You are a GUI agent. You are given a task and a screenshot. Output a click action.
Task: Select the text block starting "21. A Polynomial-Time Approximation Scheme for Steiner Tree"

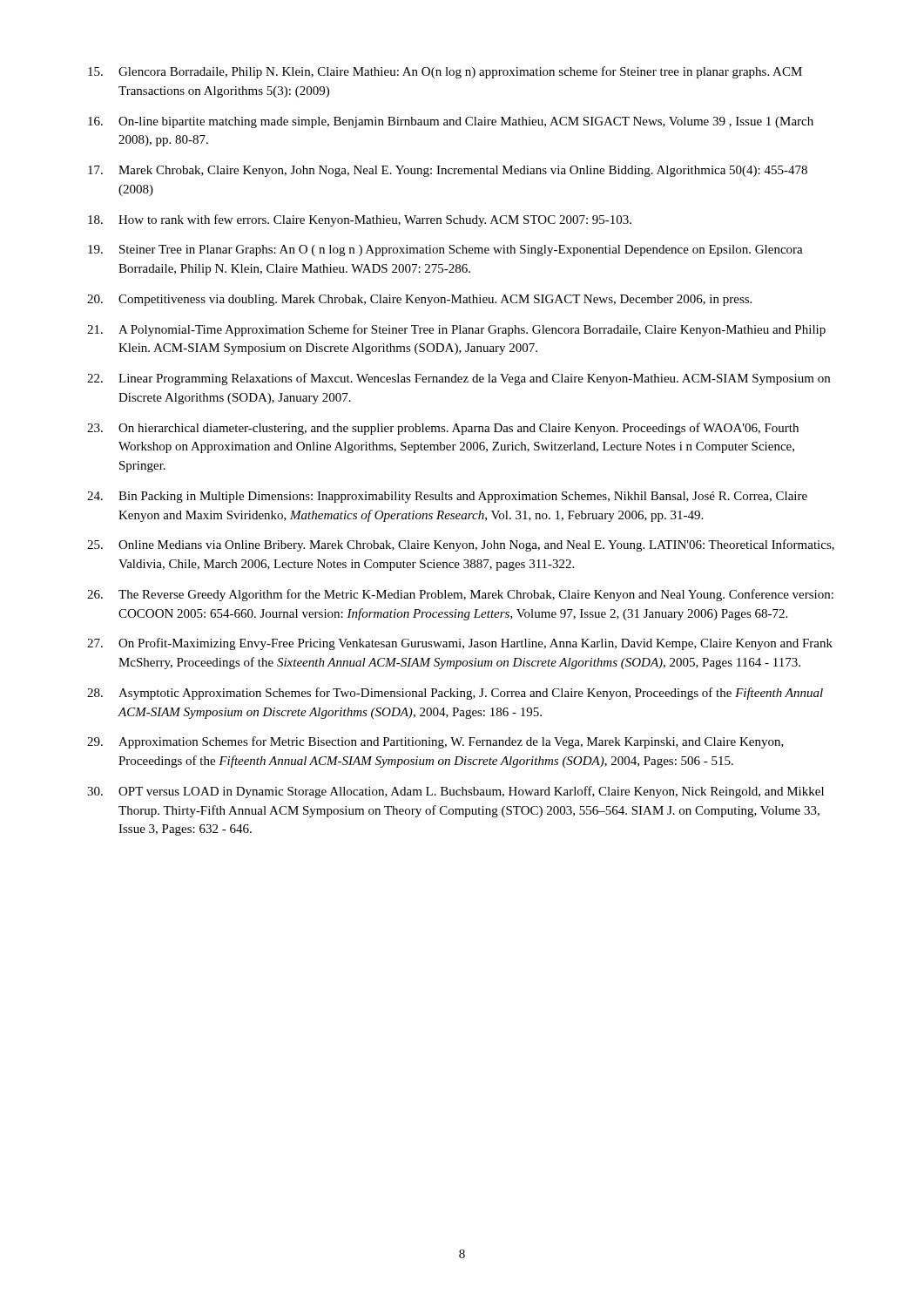pos(462,339)
